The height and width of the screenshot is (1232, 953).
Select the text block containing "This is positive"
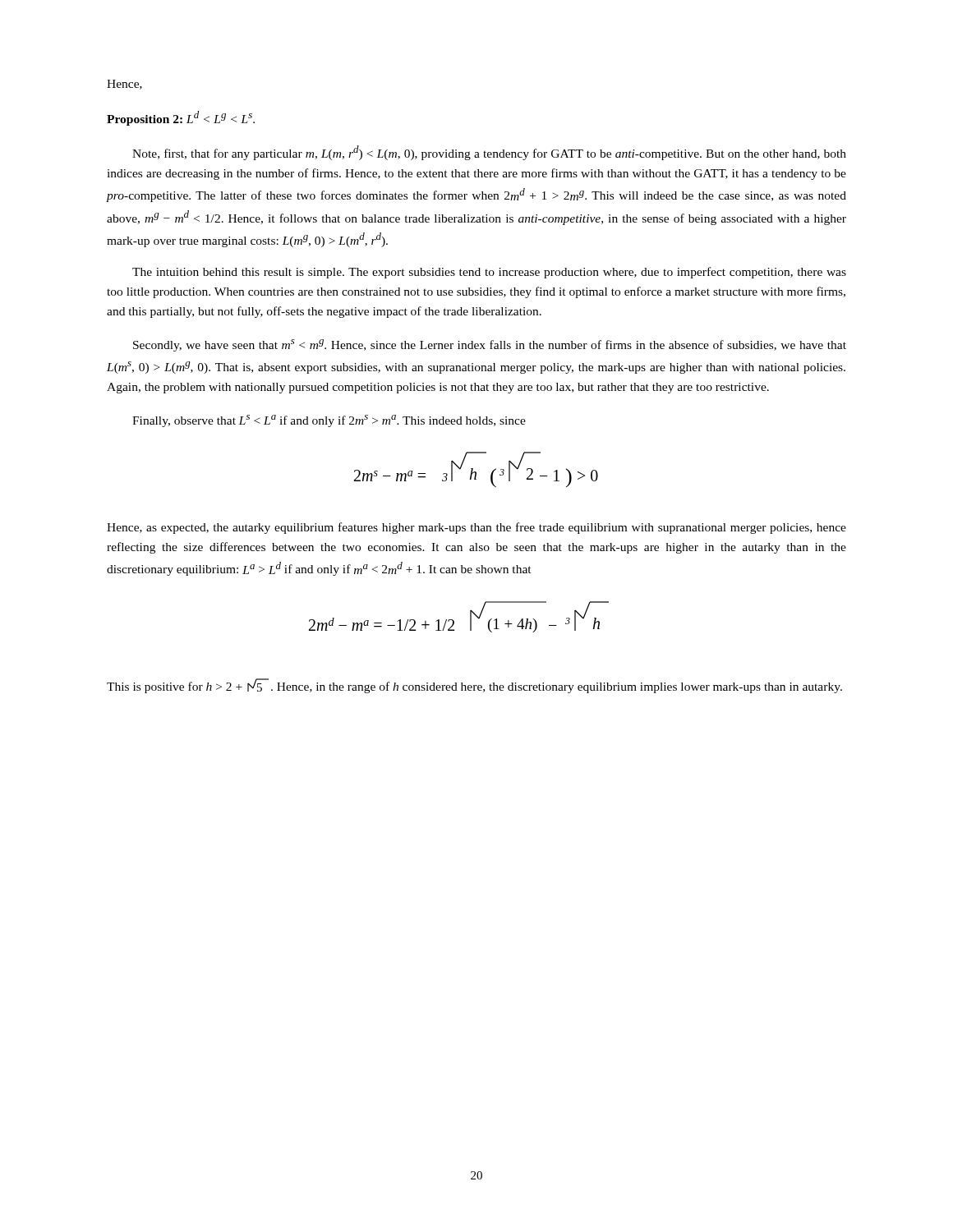(x=475, y=687)
